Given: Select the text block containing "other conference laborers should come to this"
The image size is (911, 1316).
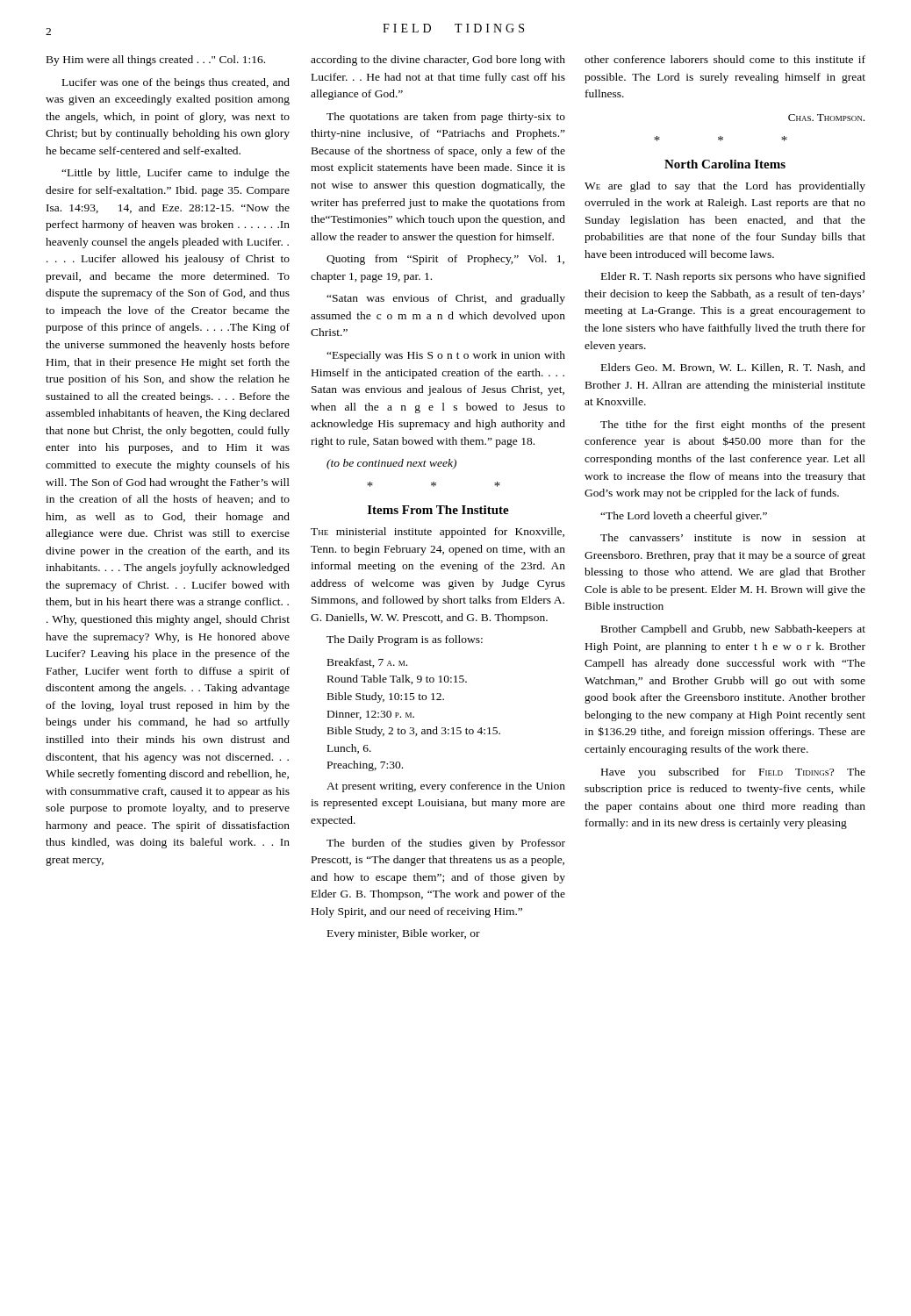Looking at the screenshot, I should click(725, 88).
